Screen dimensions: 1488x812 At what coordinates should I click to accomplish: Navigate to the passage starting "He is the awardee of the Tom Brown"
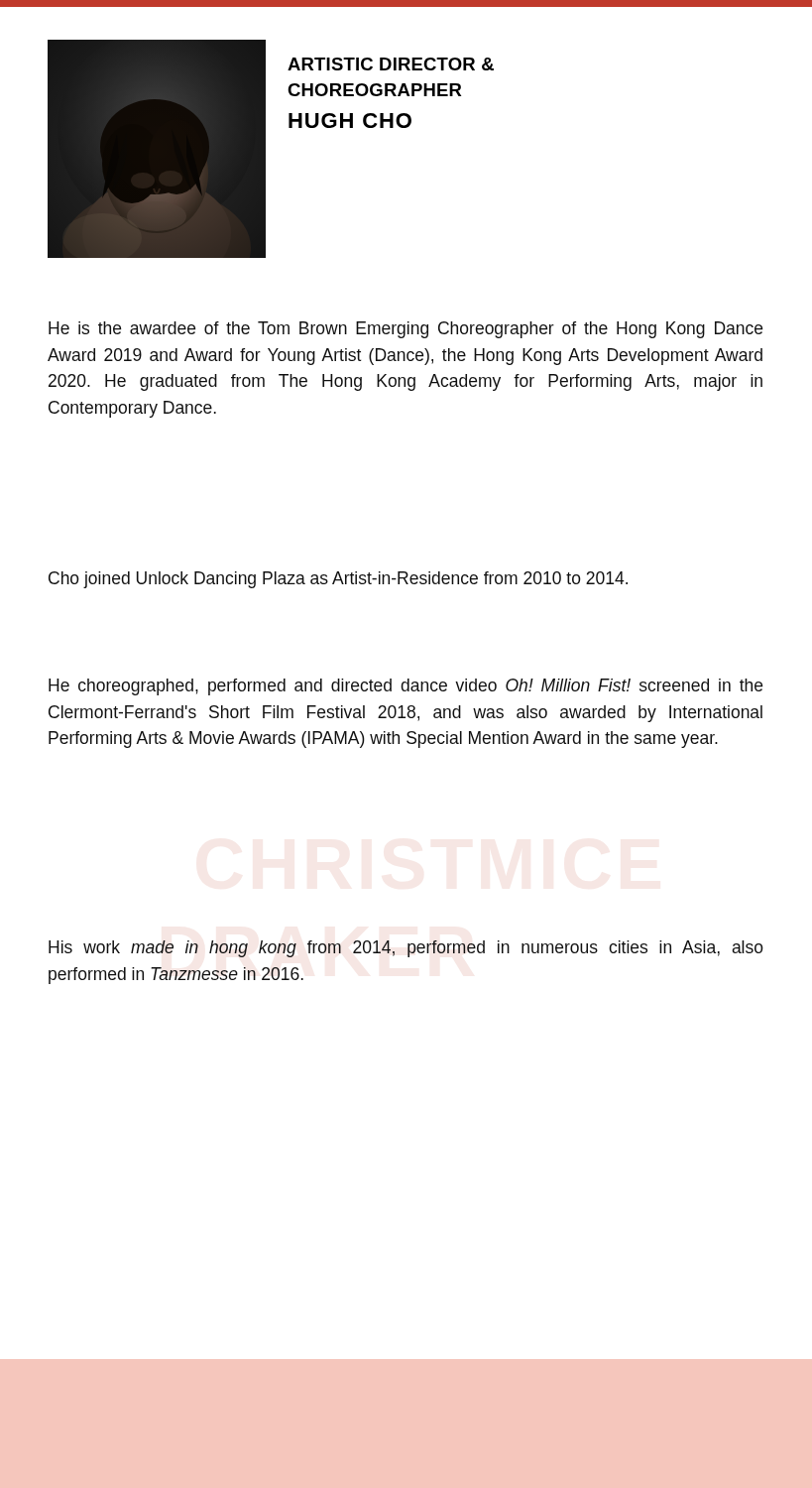(406, 368)
